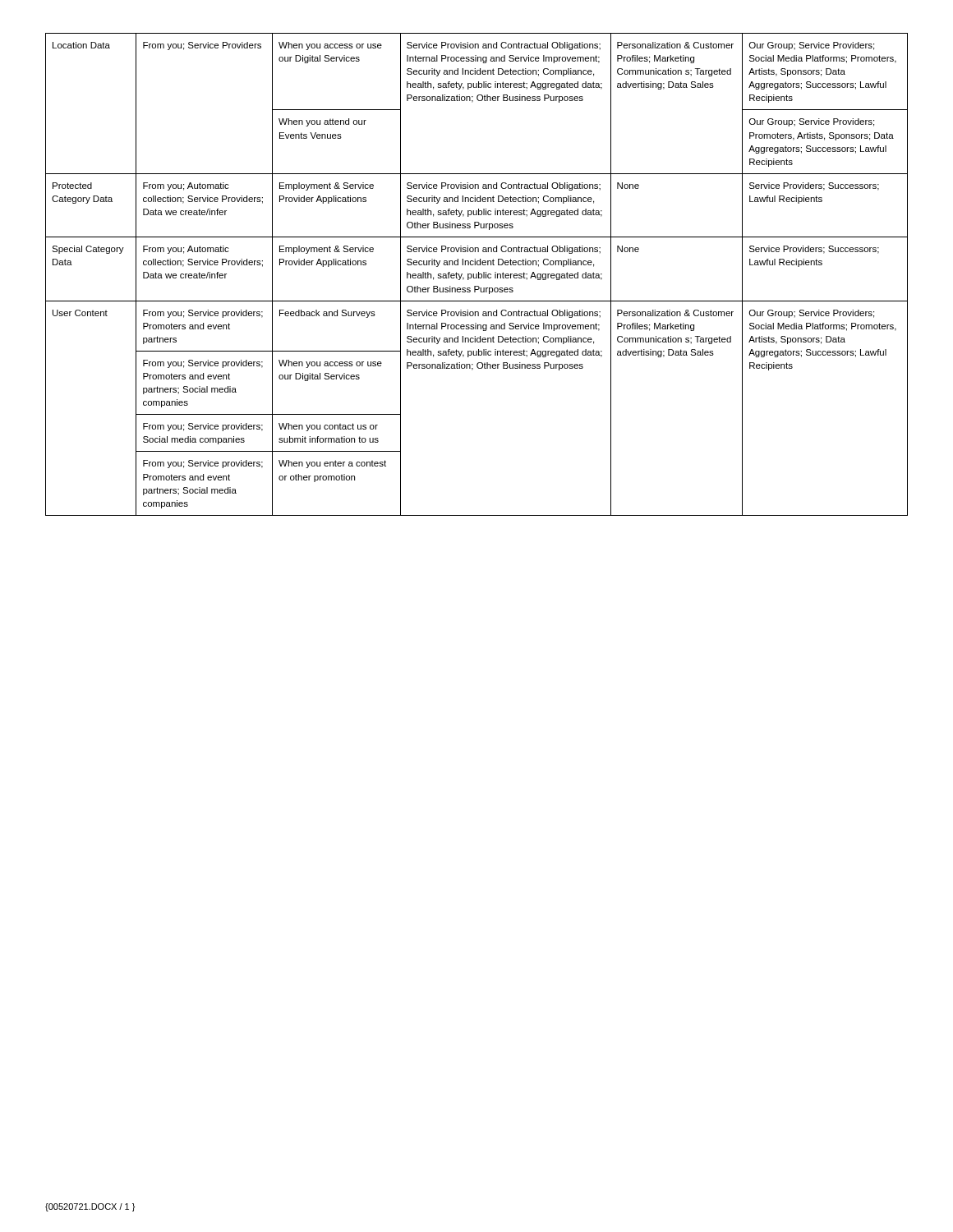Find the table that mentions "When you enter a contest"
The height and width of the screenshot is (1232, 953).
[x=476, y=274]
